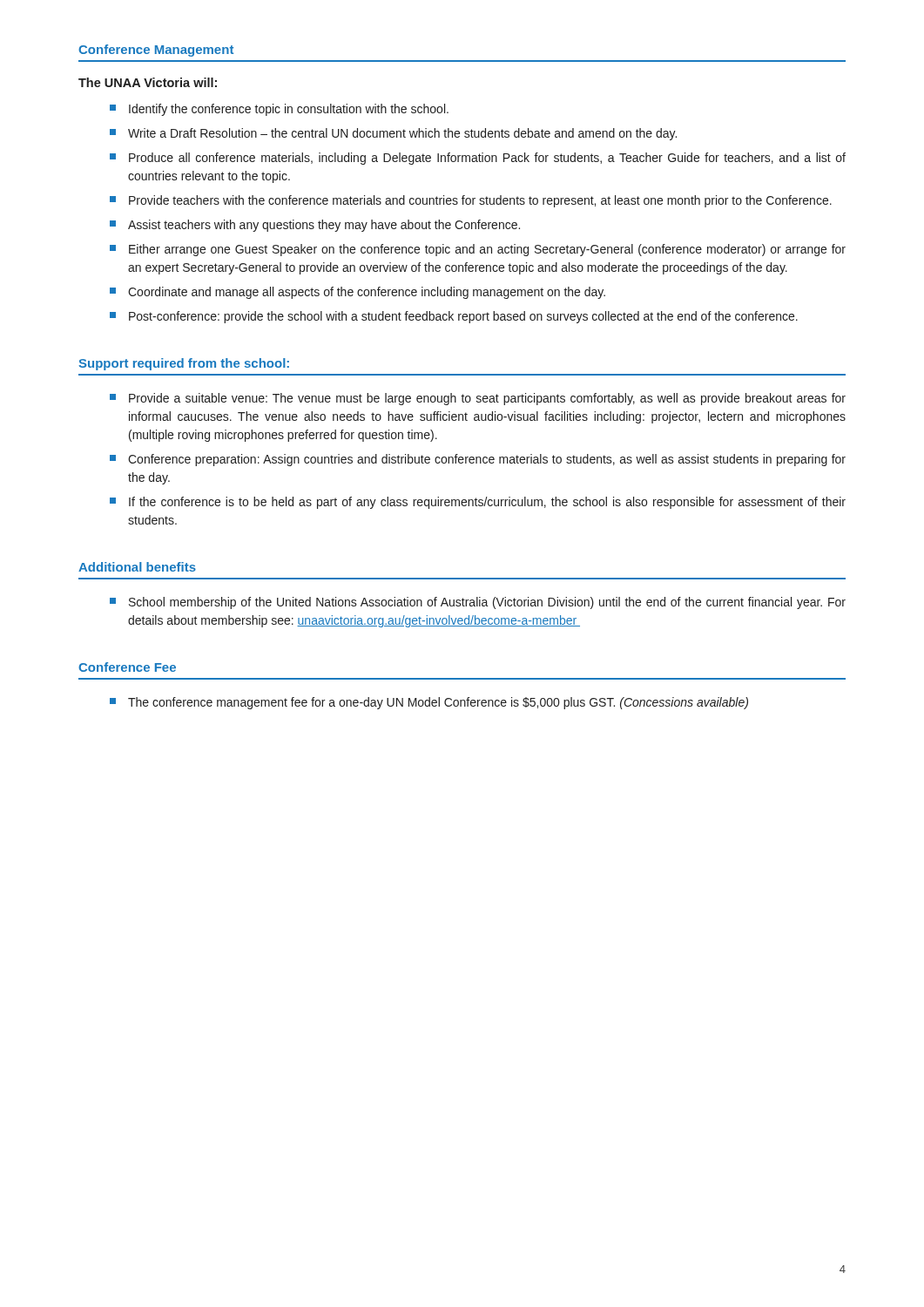Screen dimensions: 1307x924
Task: Select the text block starting "Identify the conference topic in consultation with the"
Action: [x=279, y=110]
